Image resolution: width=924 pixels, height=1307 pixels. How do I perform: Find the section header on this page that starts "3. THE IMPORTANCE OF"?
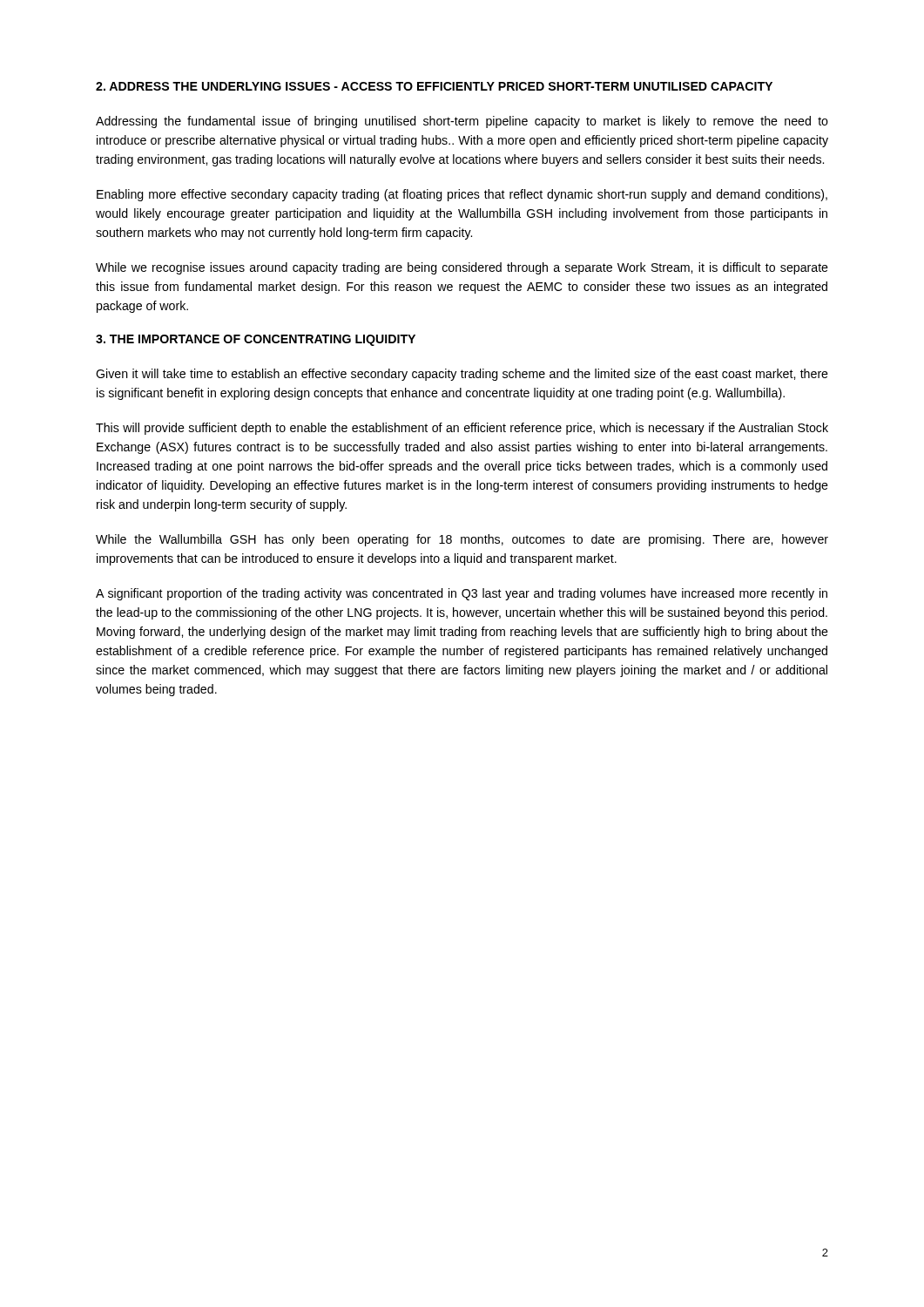[x=256, y=339]
